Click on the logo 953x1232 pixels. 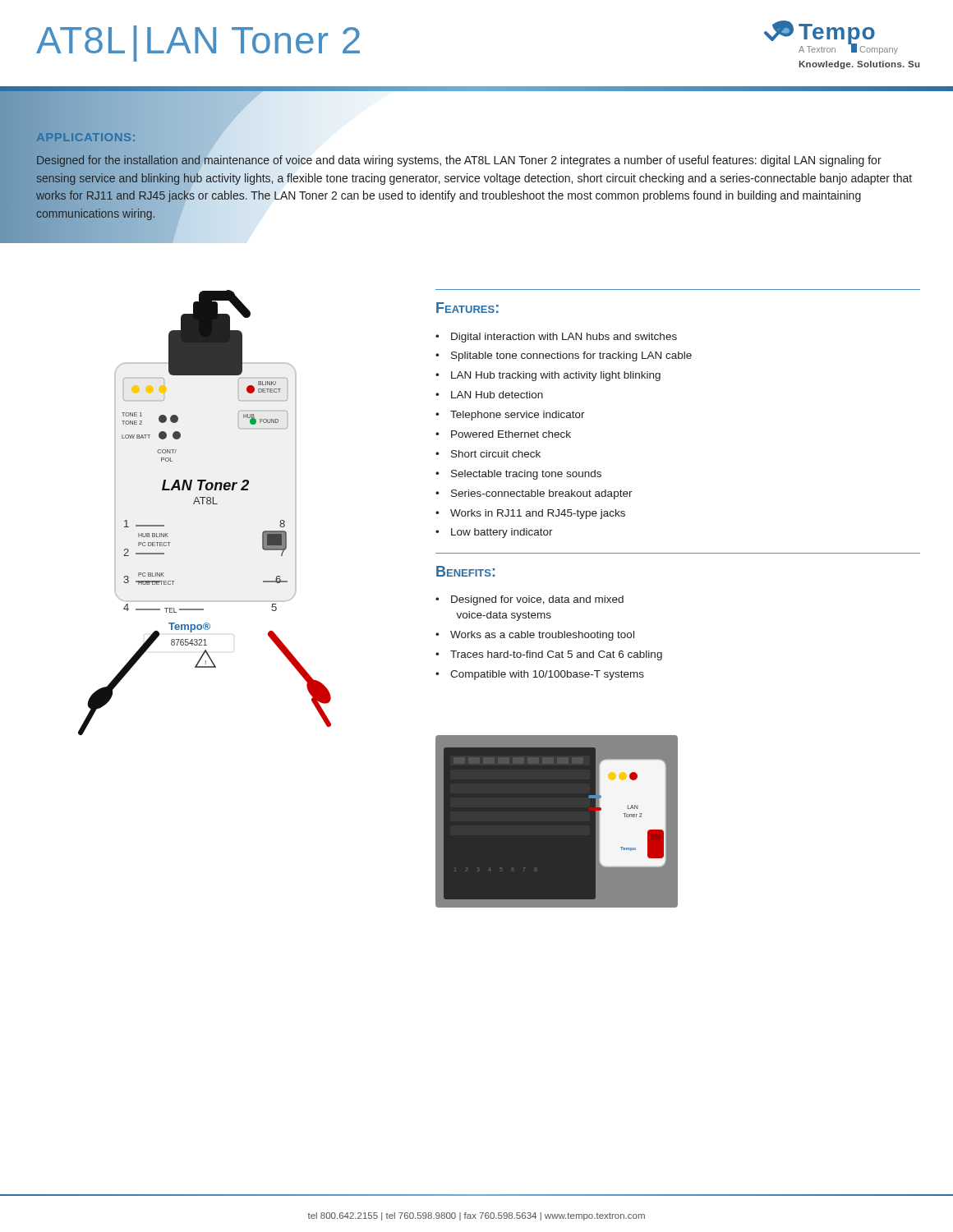[838, 43]
